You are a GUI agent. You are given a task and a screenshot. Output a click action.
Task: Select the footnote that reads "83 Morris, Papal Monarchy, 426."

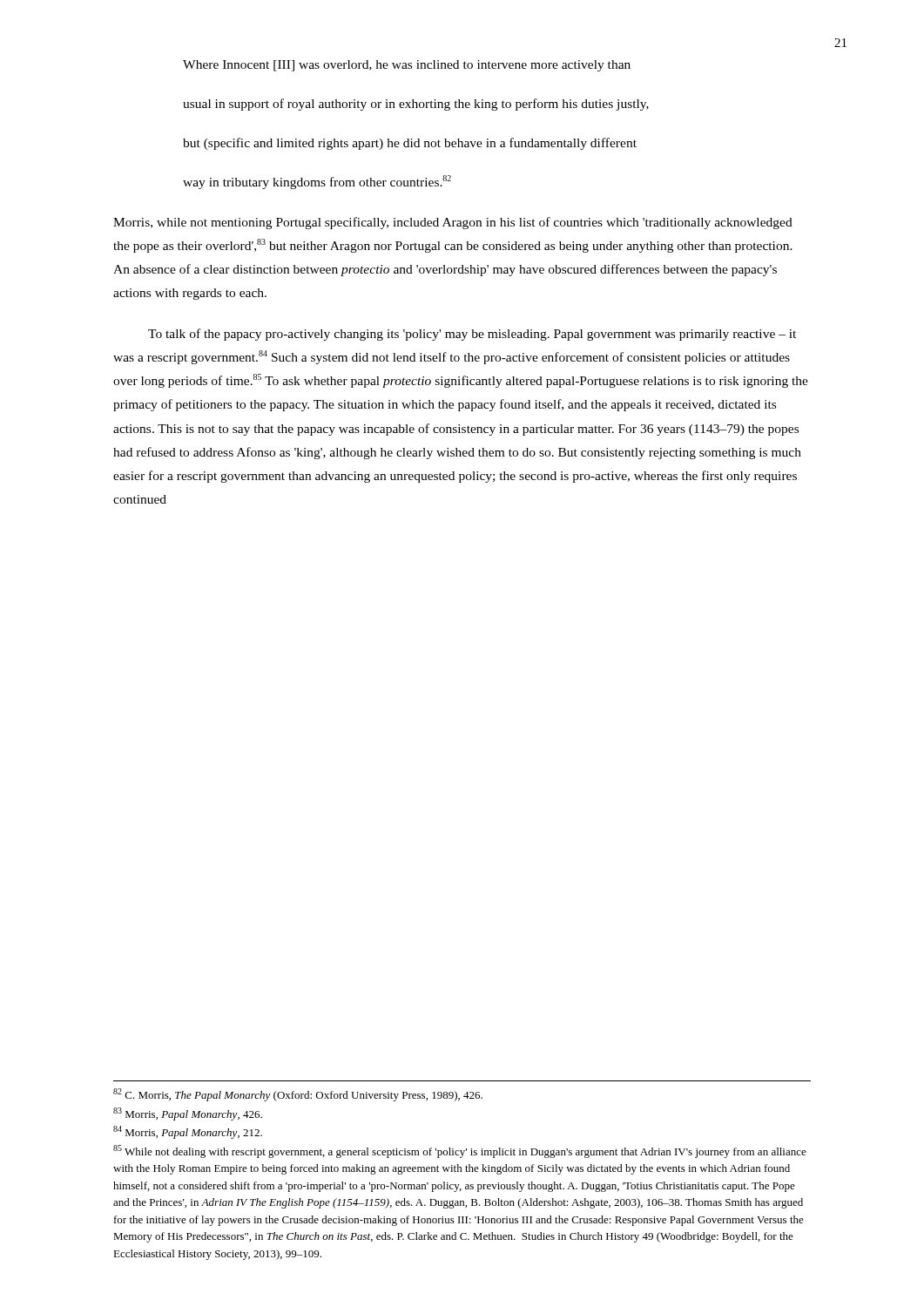point(188,1113)
